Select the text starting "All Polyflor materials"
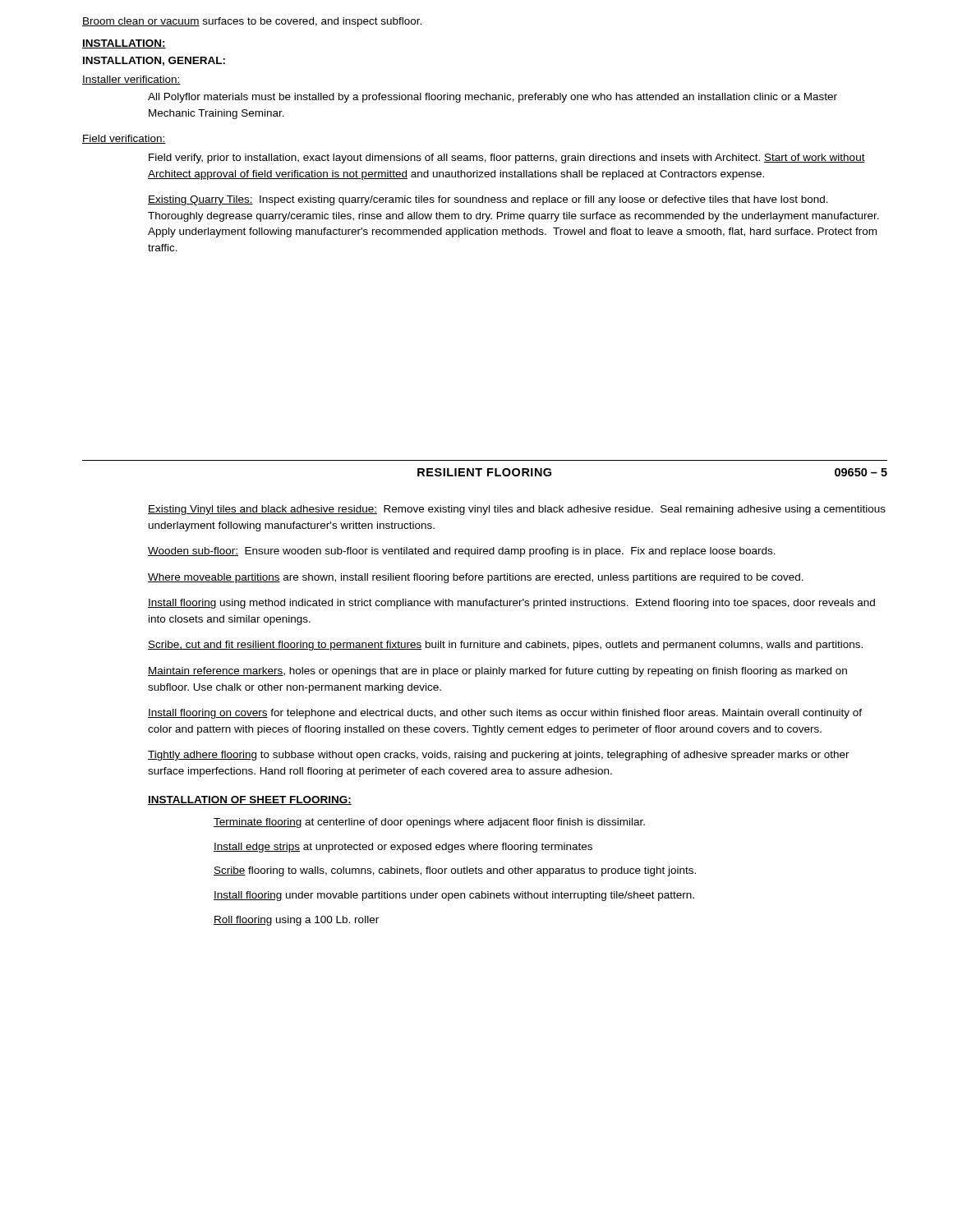The height and width of the screenshot is (1232, 953). click(493, 105)
